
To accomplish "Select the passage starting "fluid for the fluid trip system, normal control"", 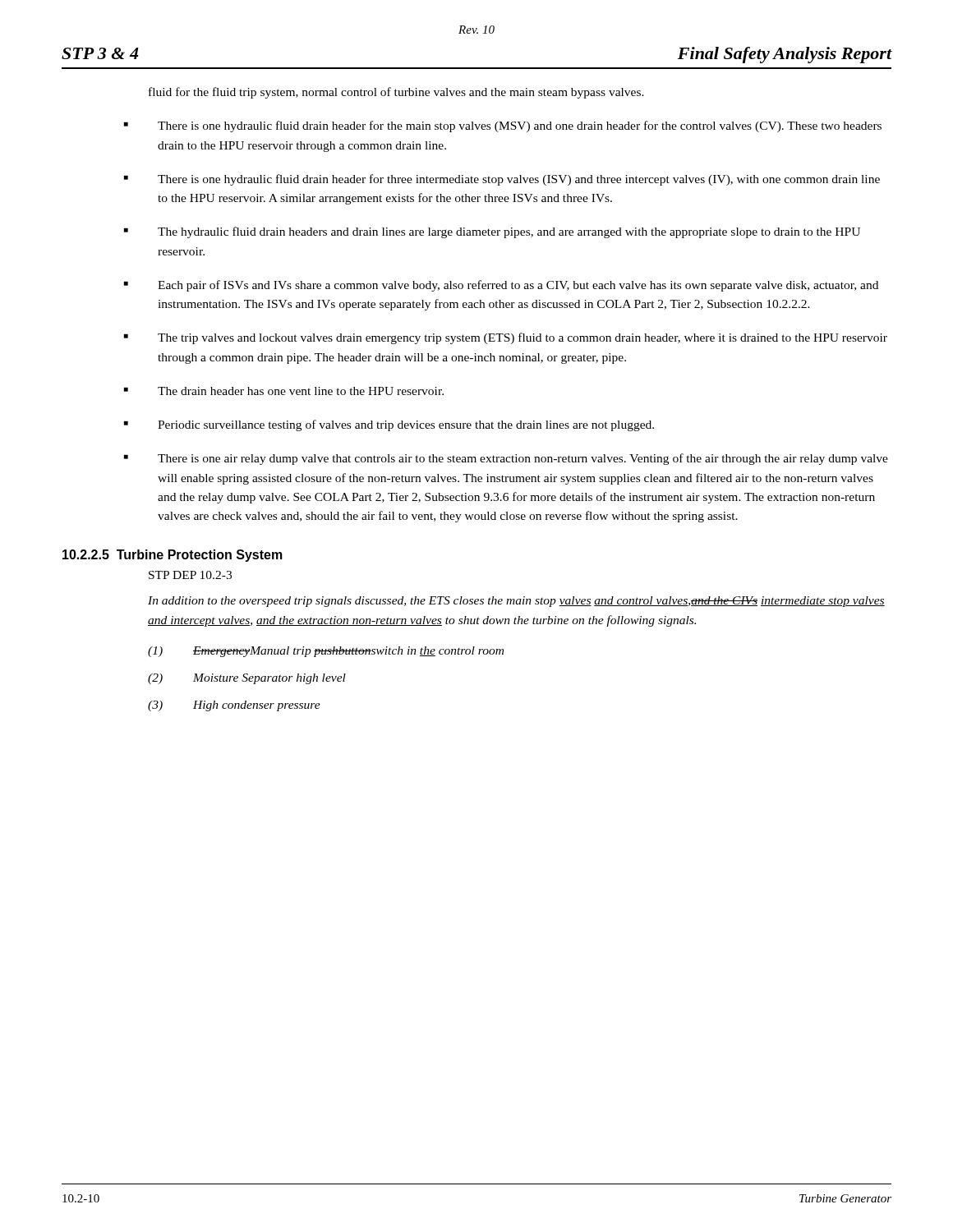I will (x=396, y=92).
